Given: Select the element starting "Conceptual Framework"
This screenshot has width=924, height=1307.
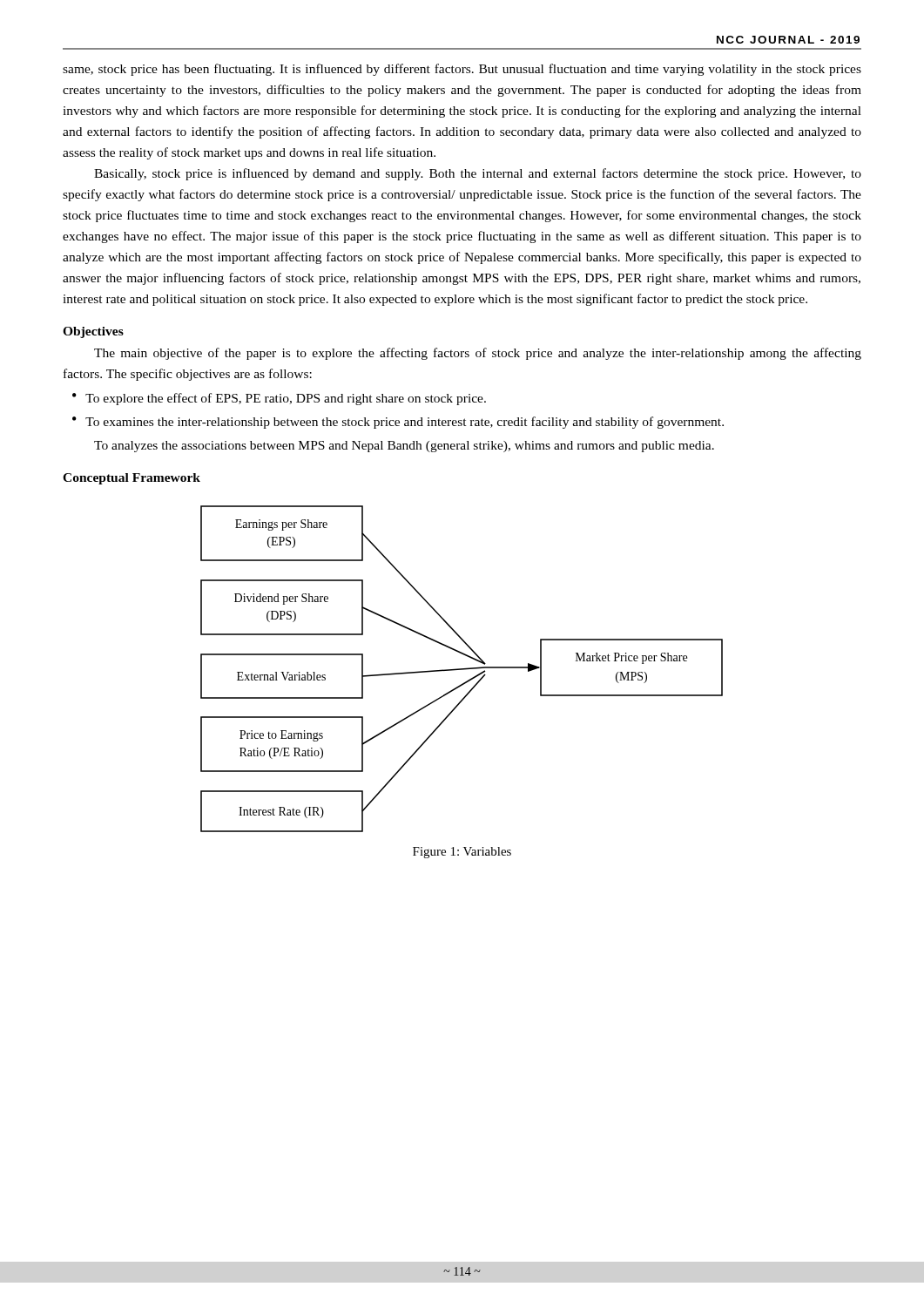Looking at the screenshot, I should tap(132, 477).
